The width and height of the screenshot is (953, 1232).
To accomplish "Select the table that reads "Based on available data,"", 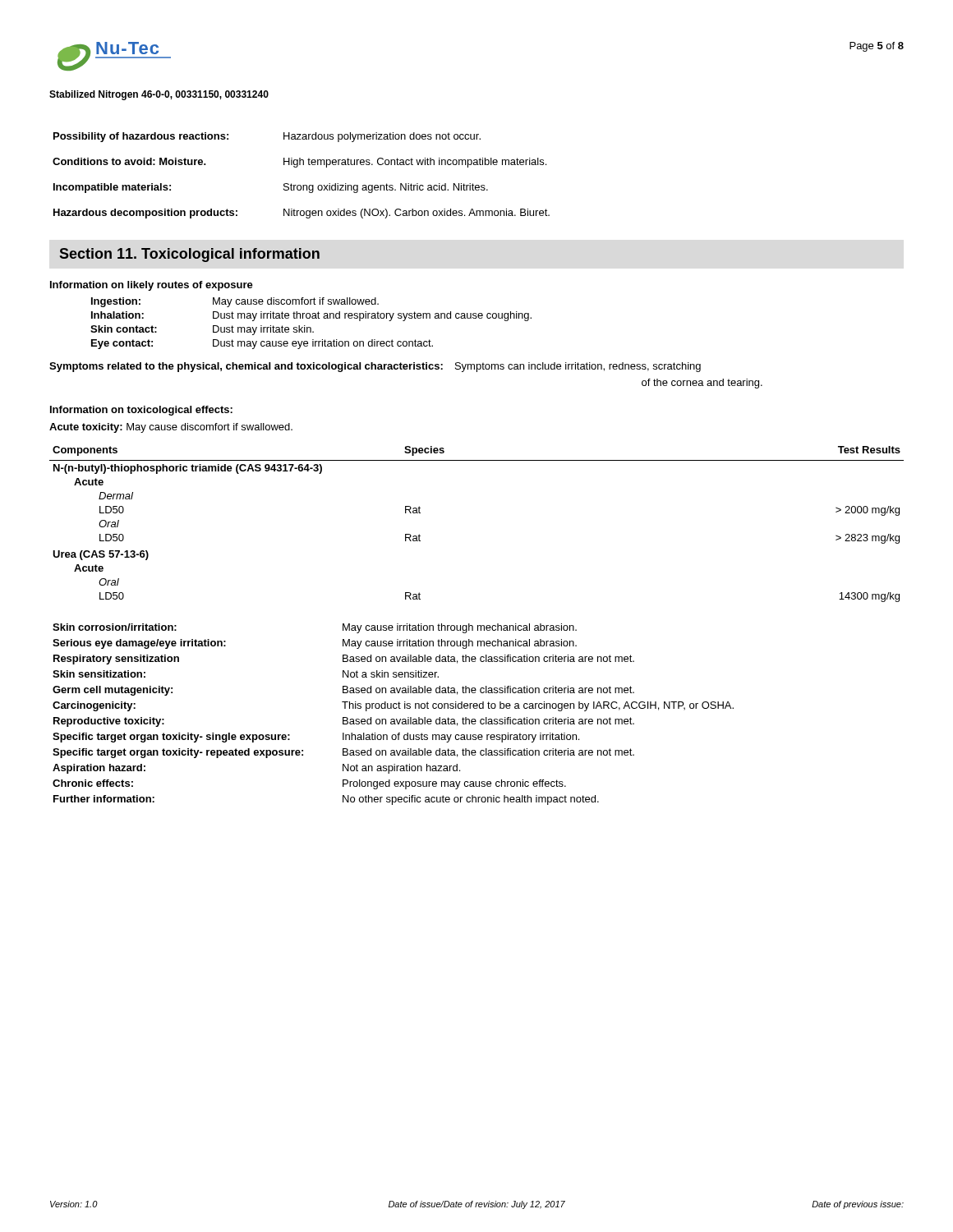I will point(476,713).
